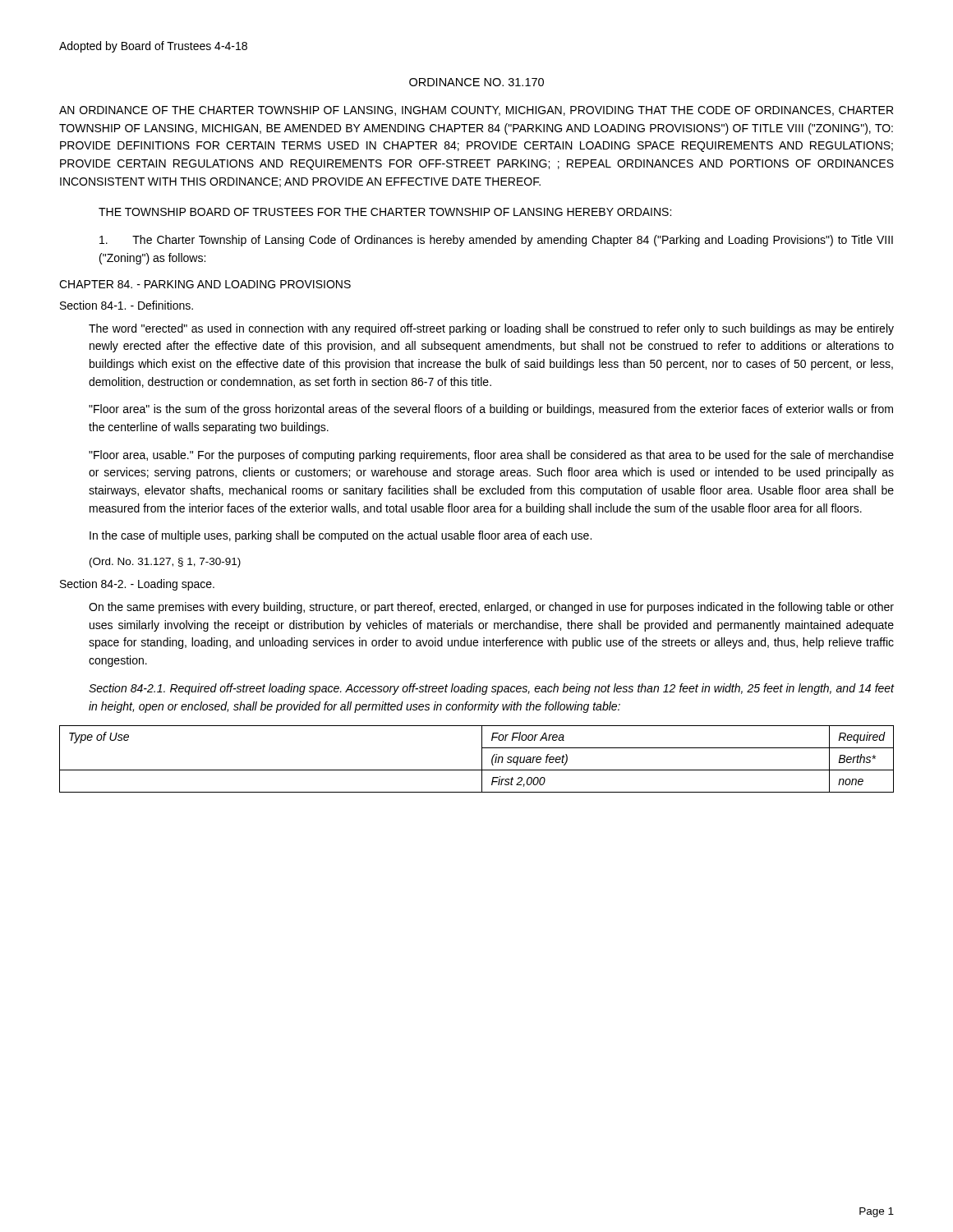Navigate to the block starting "AN ORDINANCE OF"

tap(476, 146)
